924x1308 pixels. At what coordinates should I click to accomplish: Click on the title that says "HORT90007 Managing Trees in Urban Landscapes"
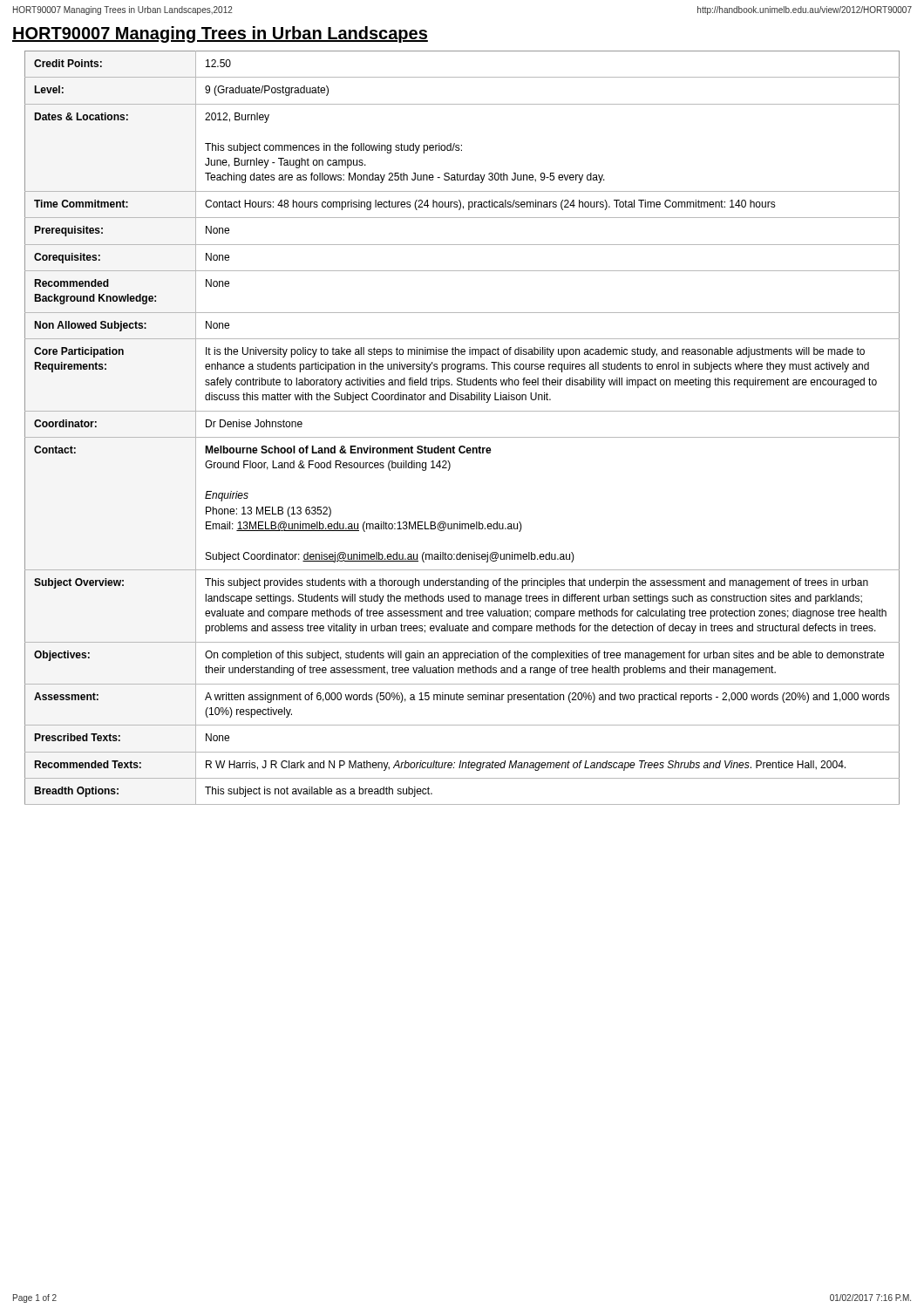(x=220, y=33)
